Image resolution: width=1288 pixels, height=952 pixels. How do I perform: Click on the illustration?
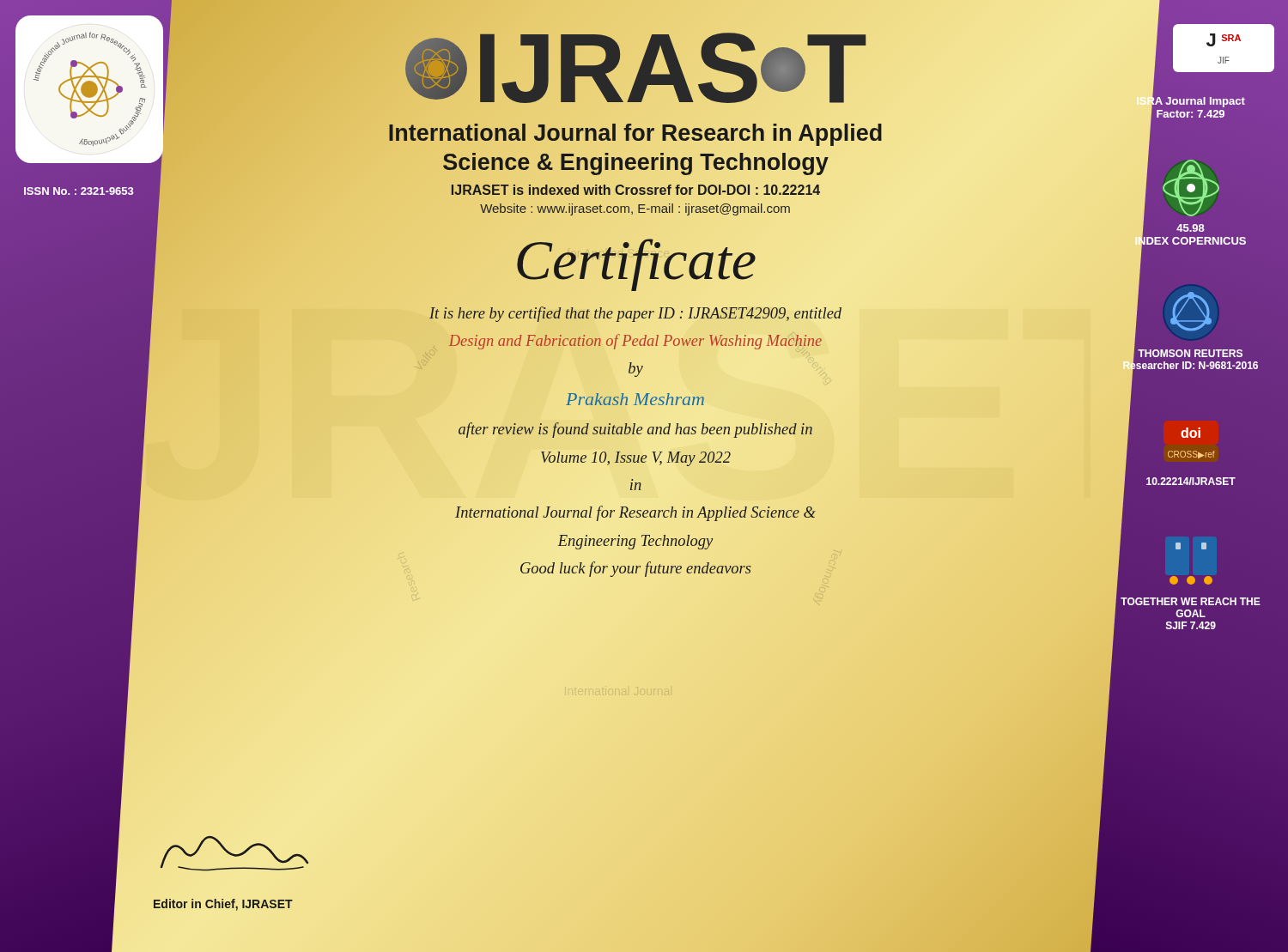coord(239,852)
